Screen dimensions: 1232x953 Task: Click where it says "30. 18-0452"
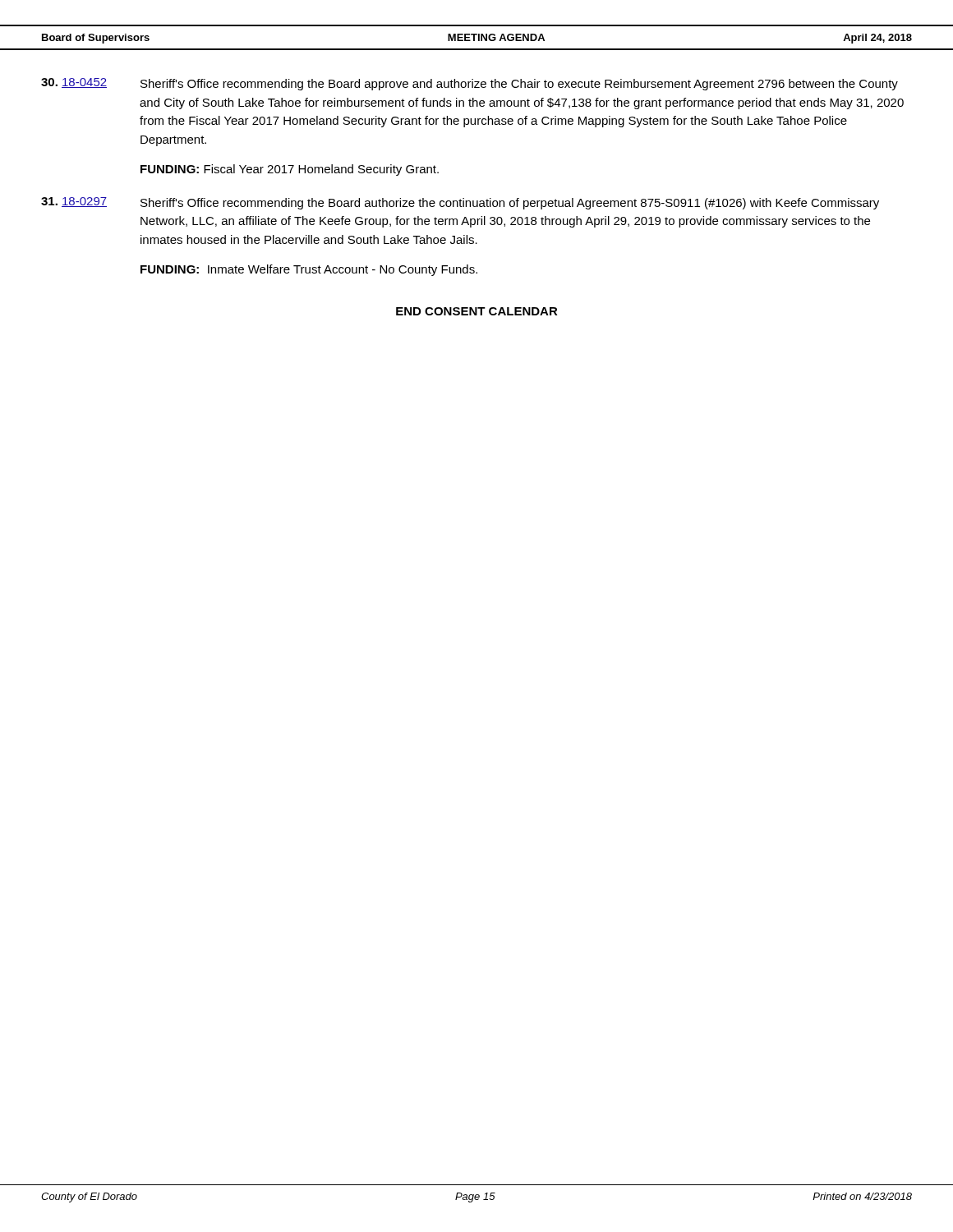point(74,82)
